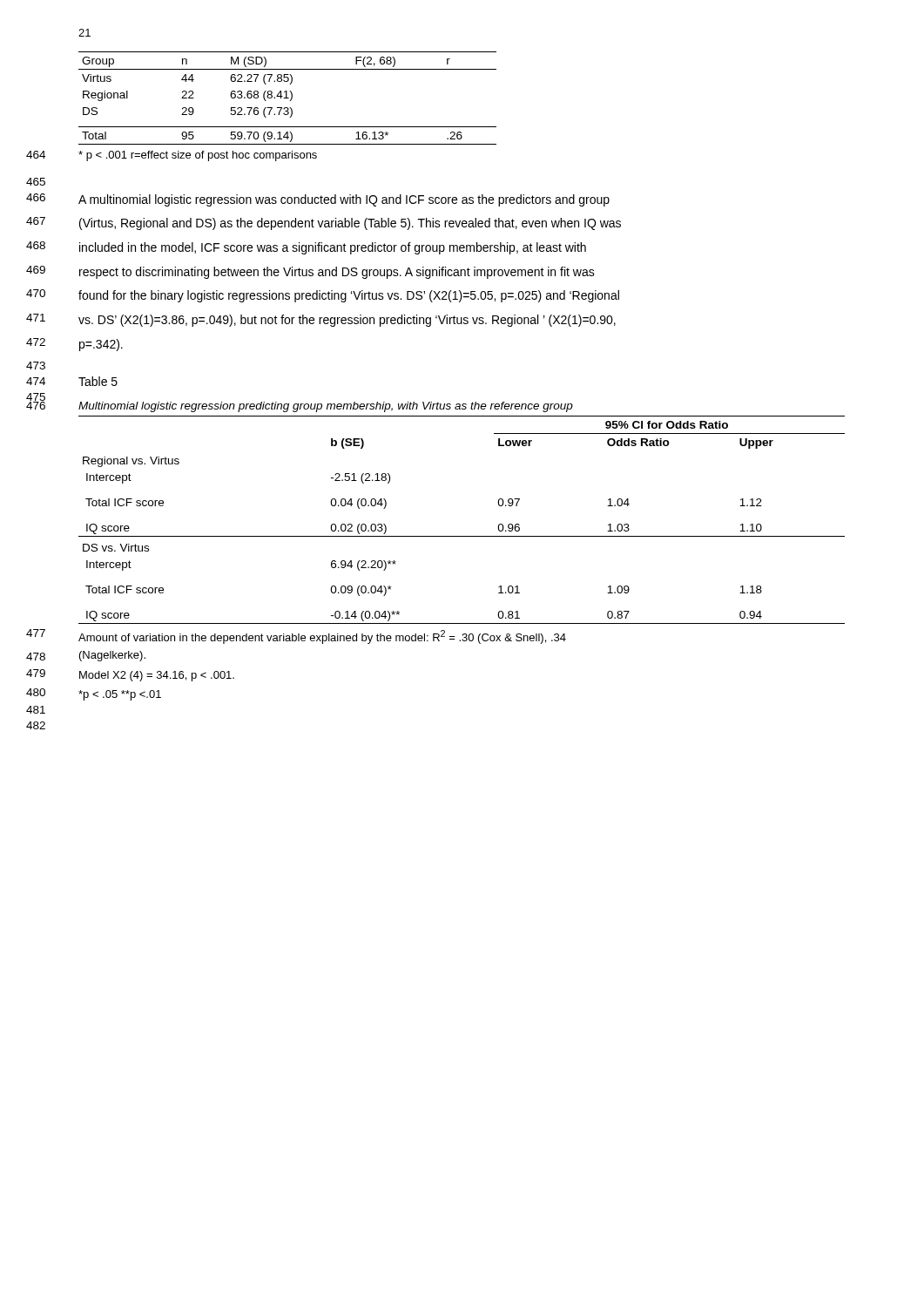Where is the passage that starts "respect to discriminating between the Virtus and DS"?
Image resolution: width=924 pixels, height=1307 pixels.
(x=336, y=271)
